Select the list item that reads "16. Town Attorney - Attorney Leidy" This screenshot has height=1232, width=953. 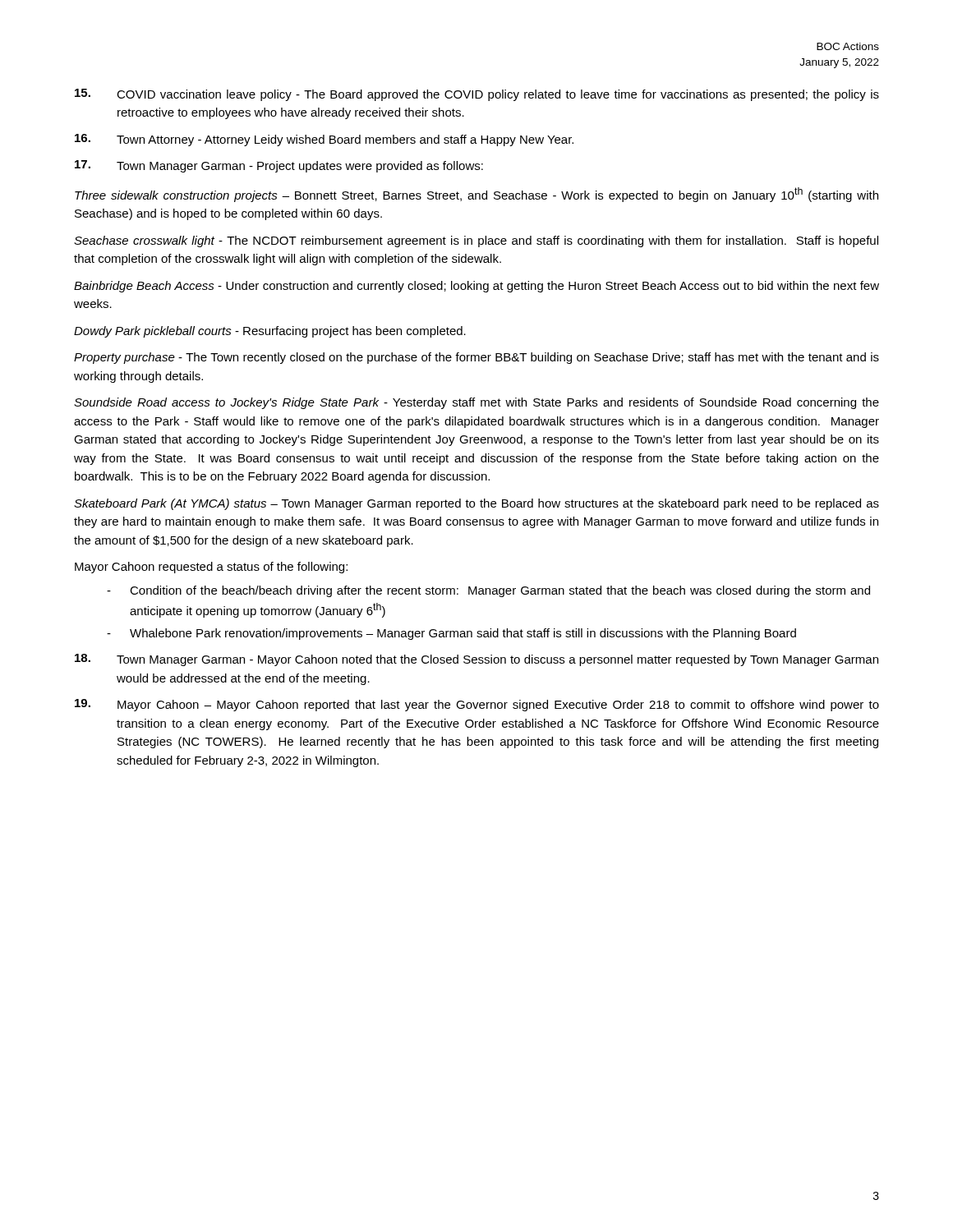point(476,140)
